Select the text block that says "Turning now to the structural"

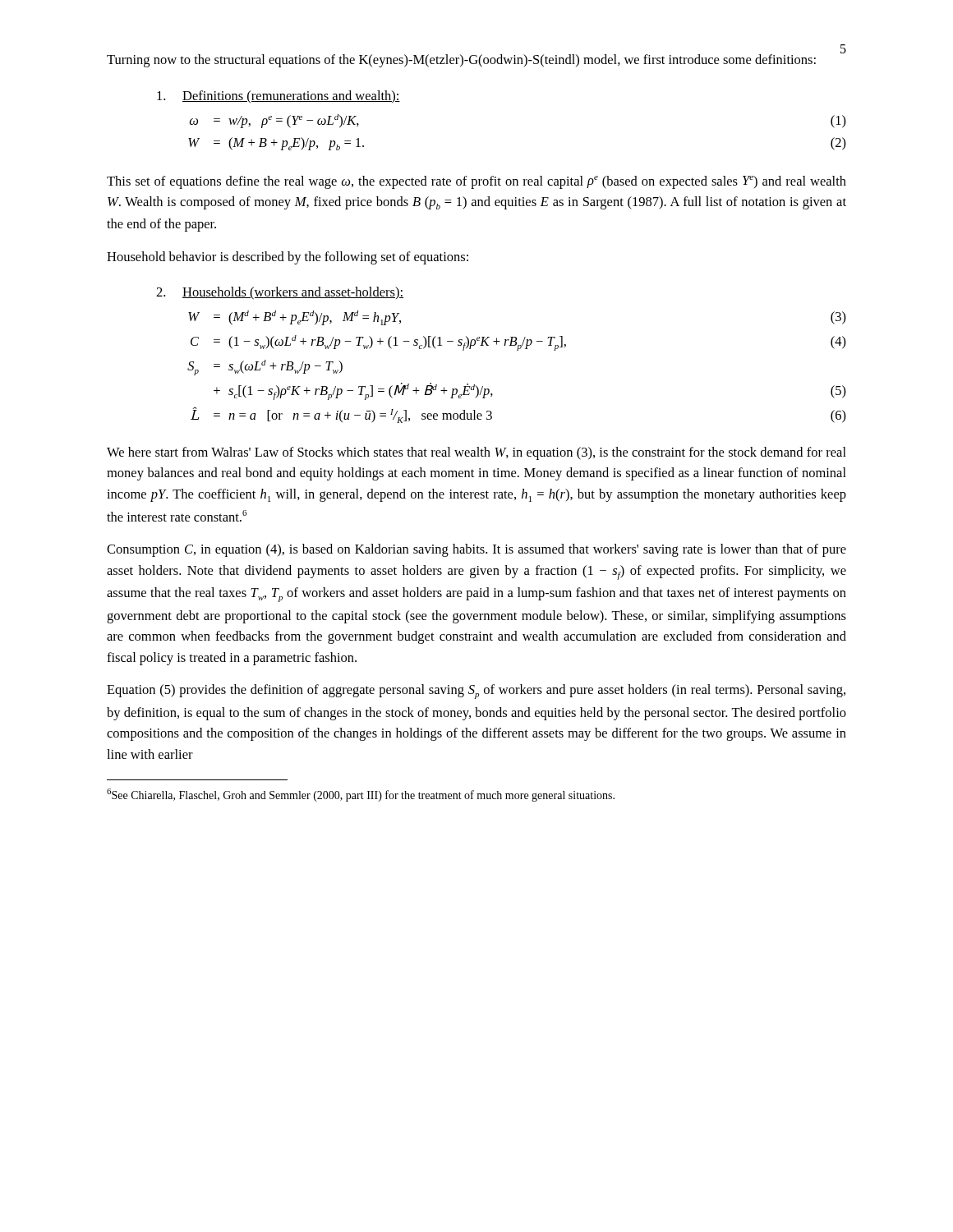click(x=476, y=60)
